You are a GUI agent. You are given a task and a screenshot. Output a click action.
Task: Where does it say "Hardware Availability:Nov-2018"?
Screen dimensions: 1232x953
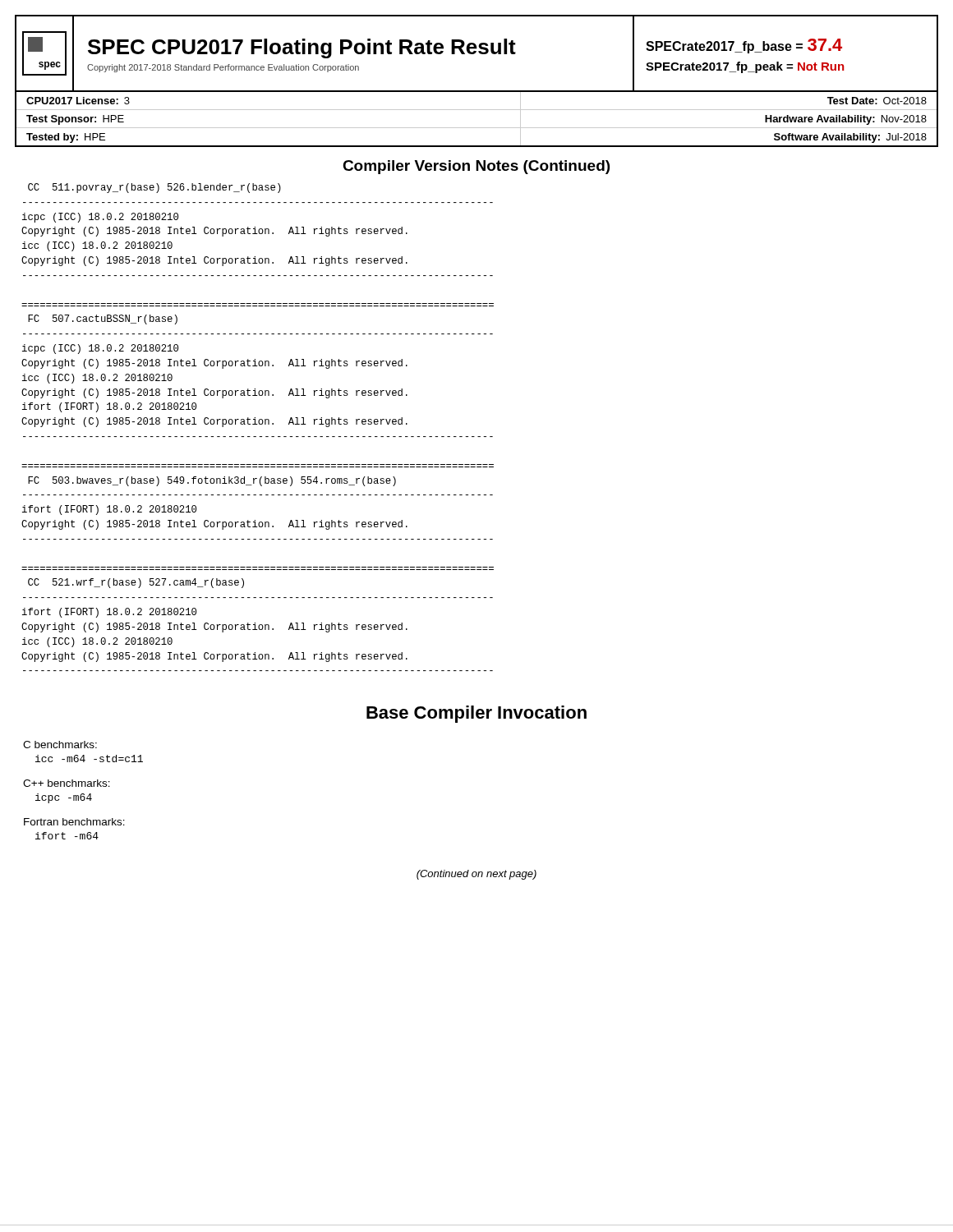point(846,119)
